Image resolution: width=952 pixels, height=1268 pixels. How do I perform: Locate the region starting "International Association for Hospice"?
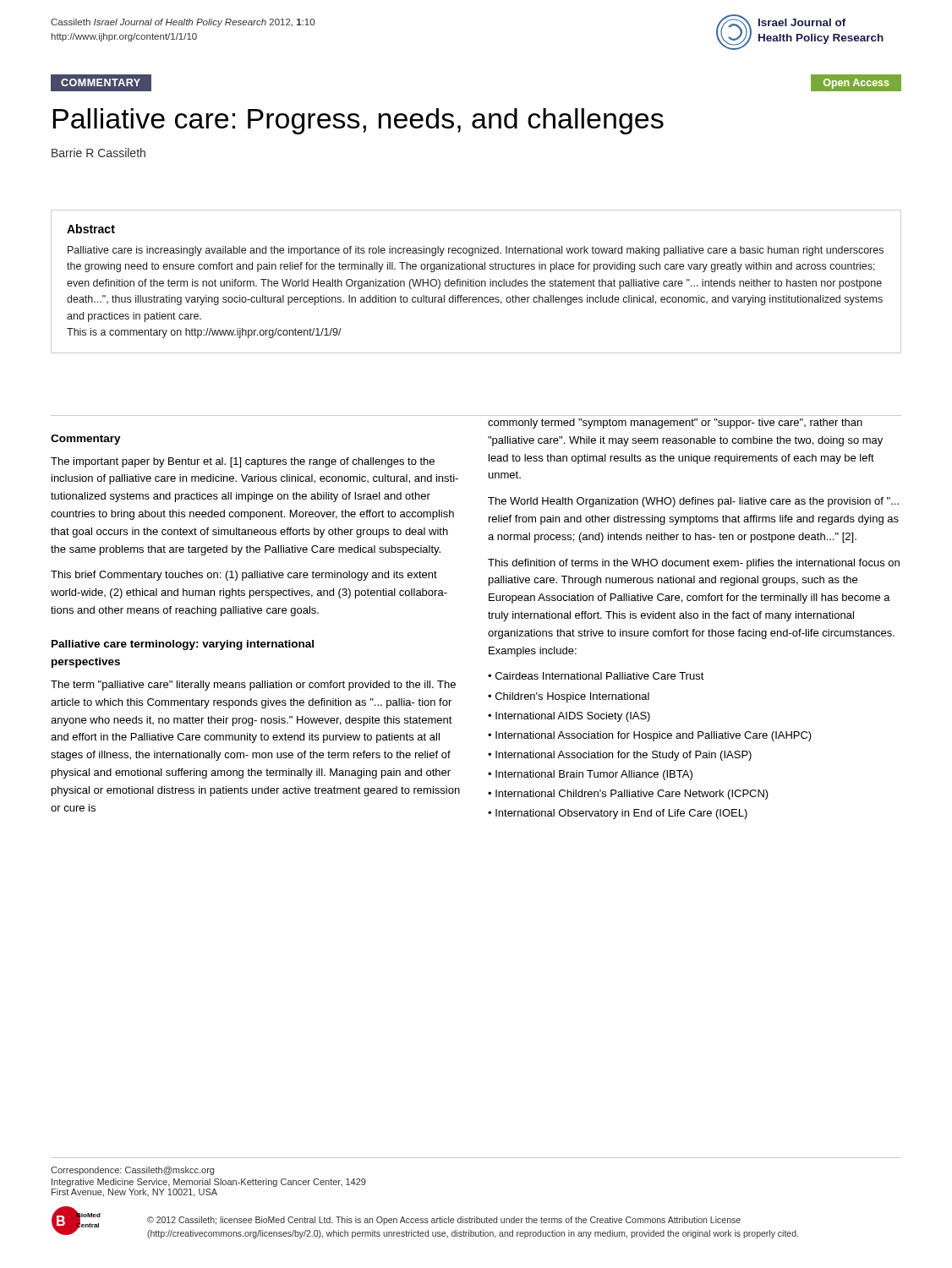(653, 735)
